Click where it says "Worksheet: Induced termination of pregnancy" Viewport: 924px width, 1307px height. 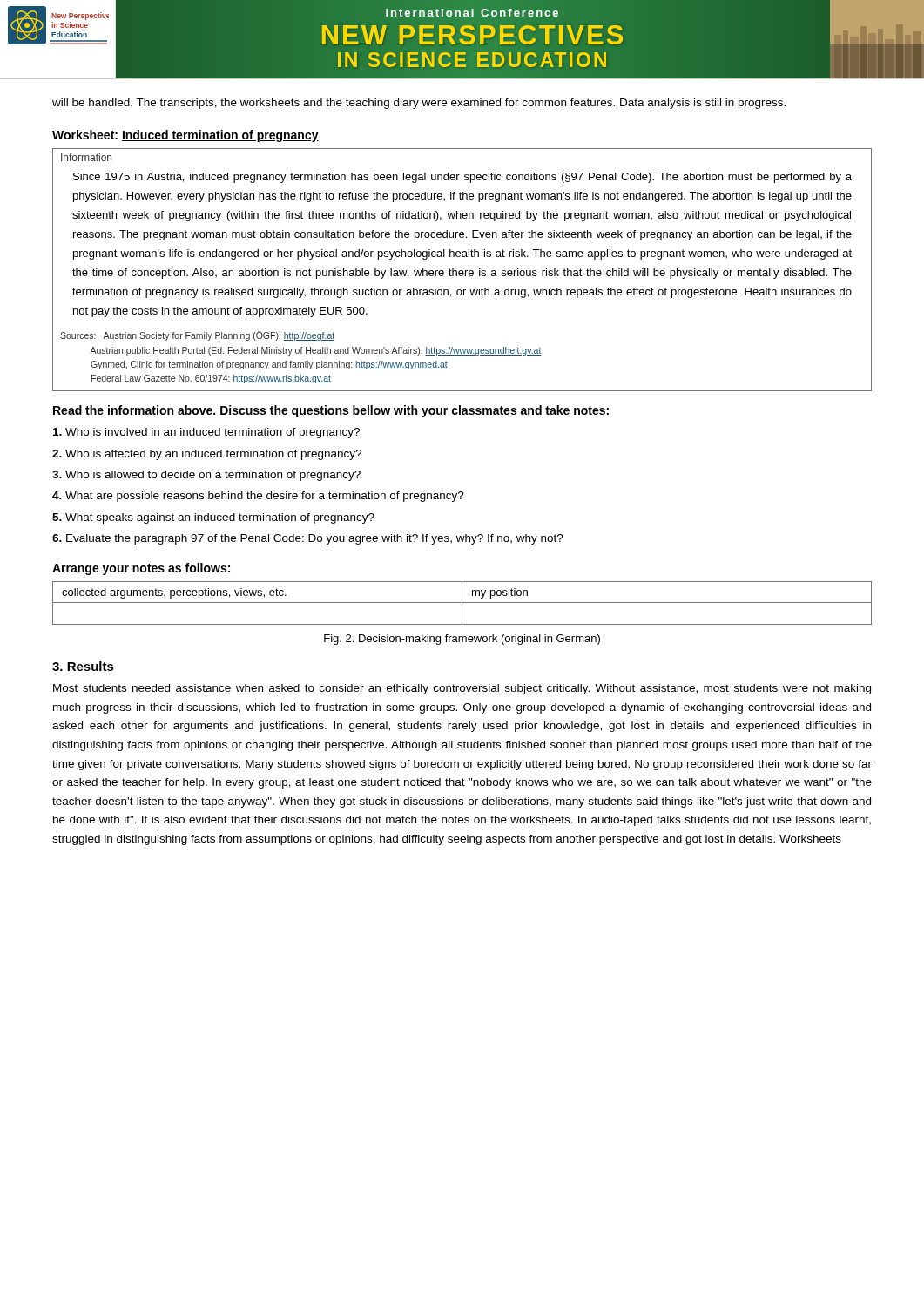tap(185, 135)
